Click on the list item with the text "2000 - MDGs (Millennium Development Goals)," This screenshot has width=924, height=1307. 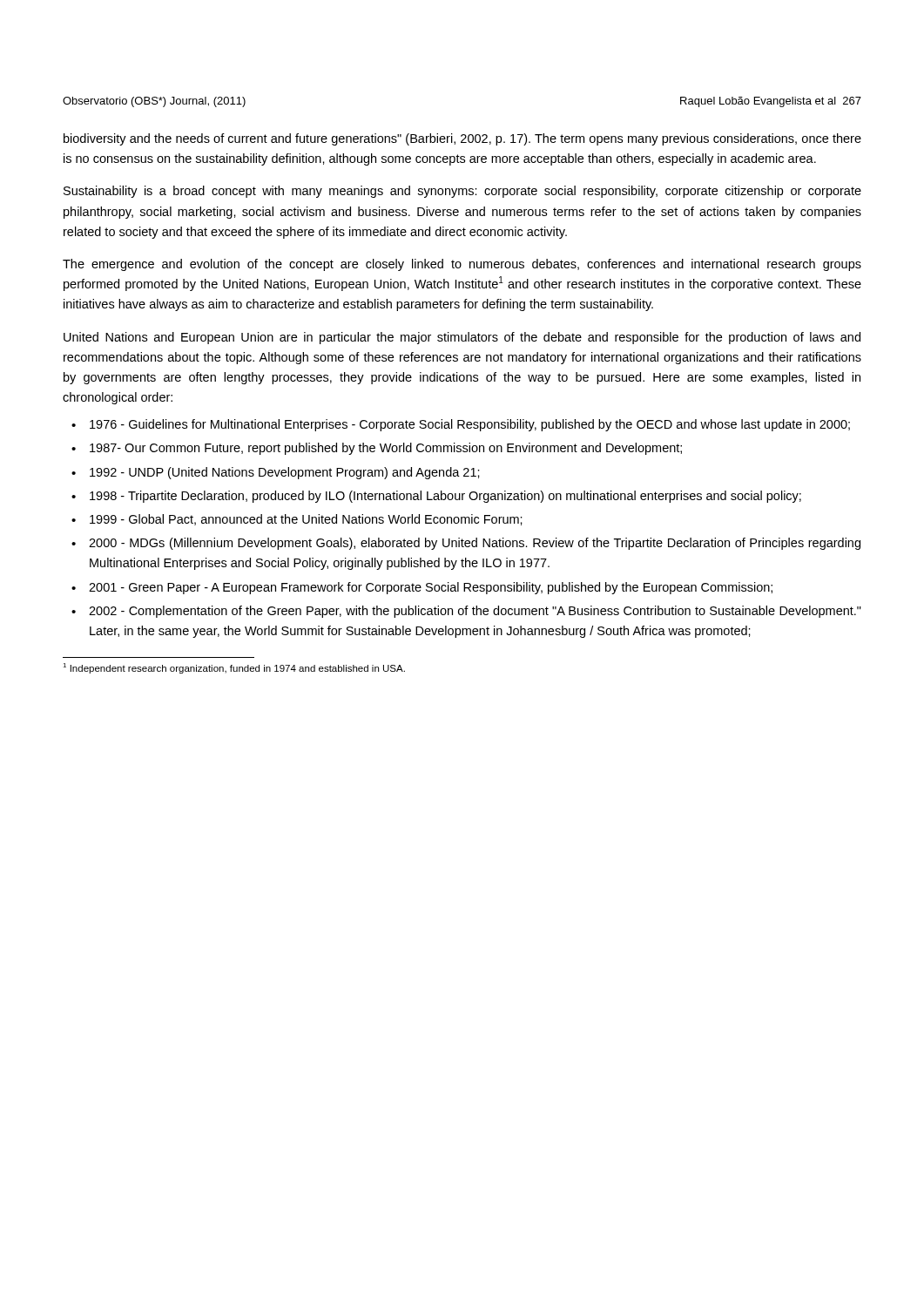tap(475, 553)
